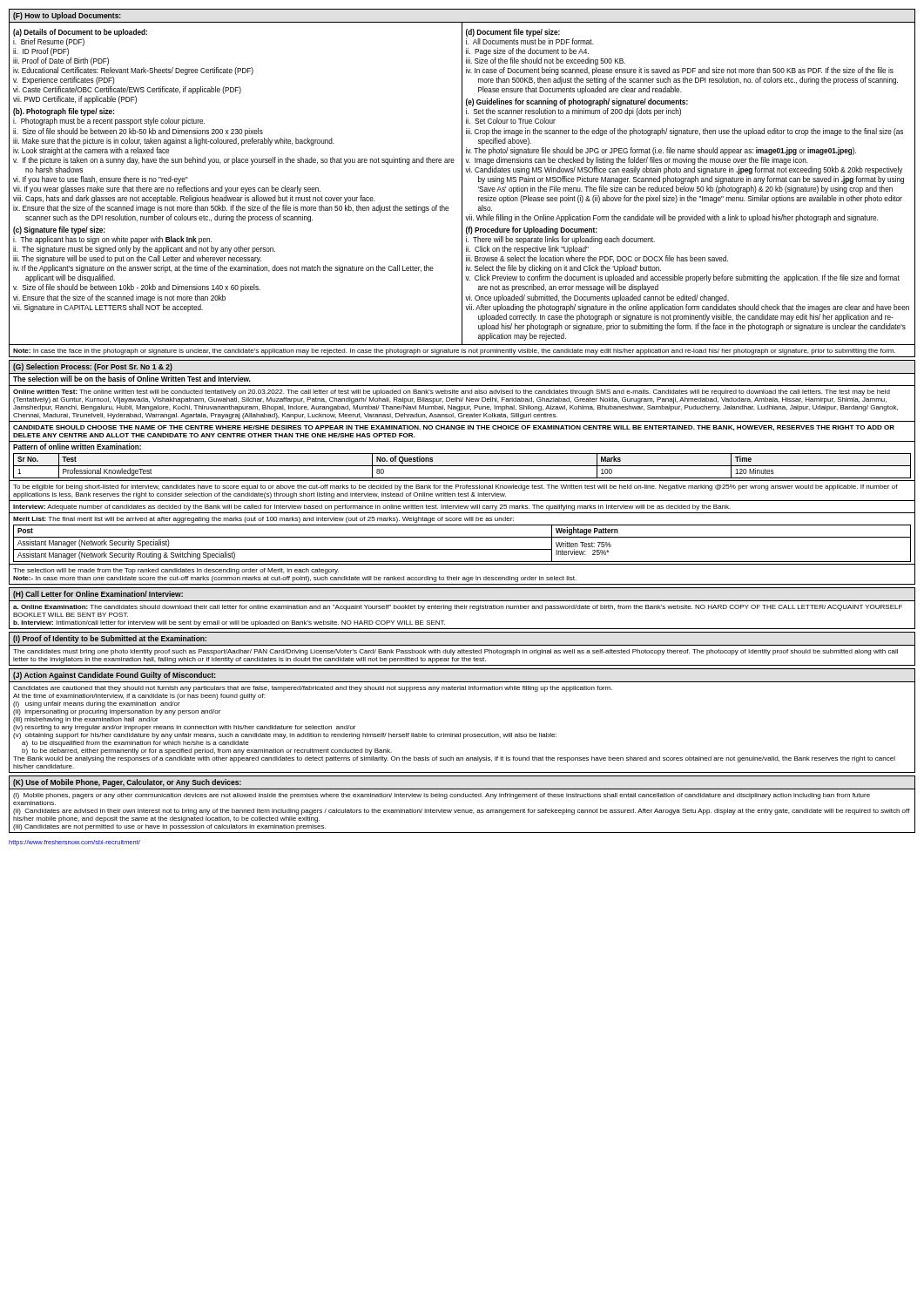Locate the region starting "Pattern of online written Examination:"
This screenshot has height=1307, width=924.
pos(77,447)
